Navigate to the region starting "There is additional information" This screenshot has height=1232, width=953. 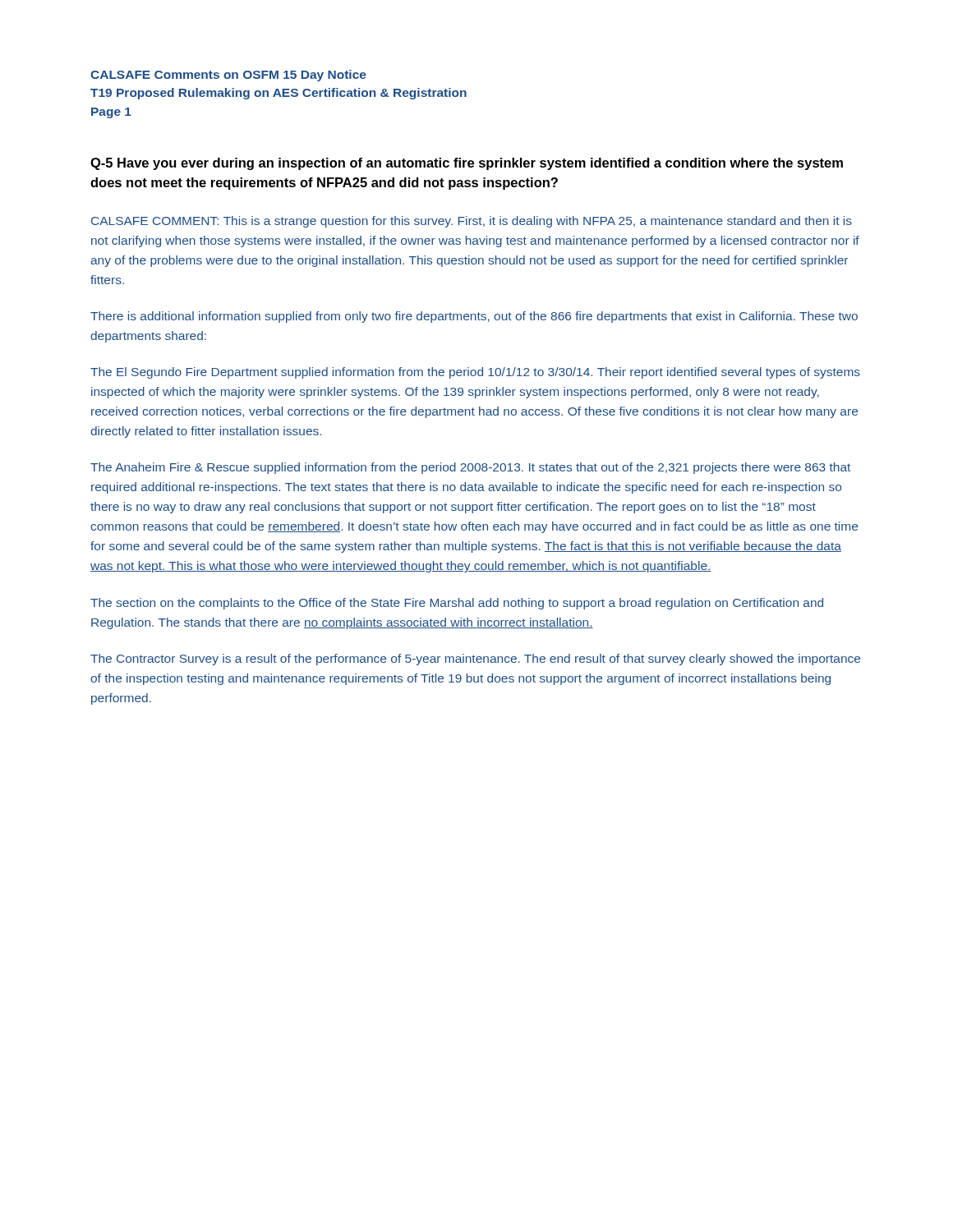[476, 326]
